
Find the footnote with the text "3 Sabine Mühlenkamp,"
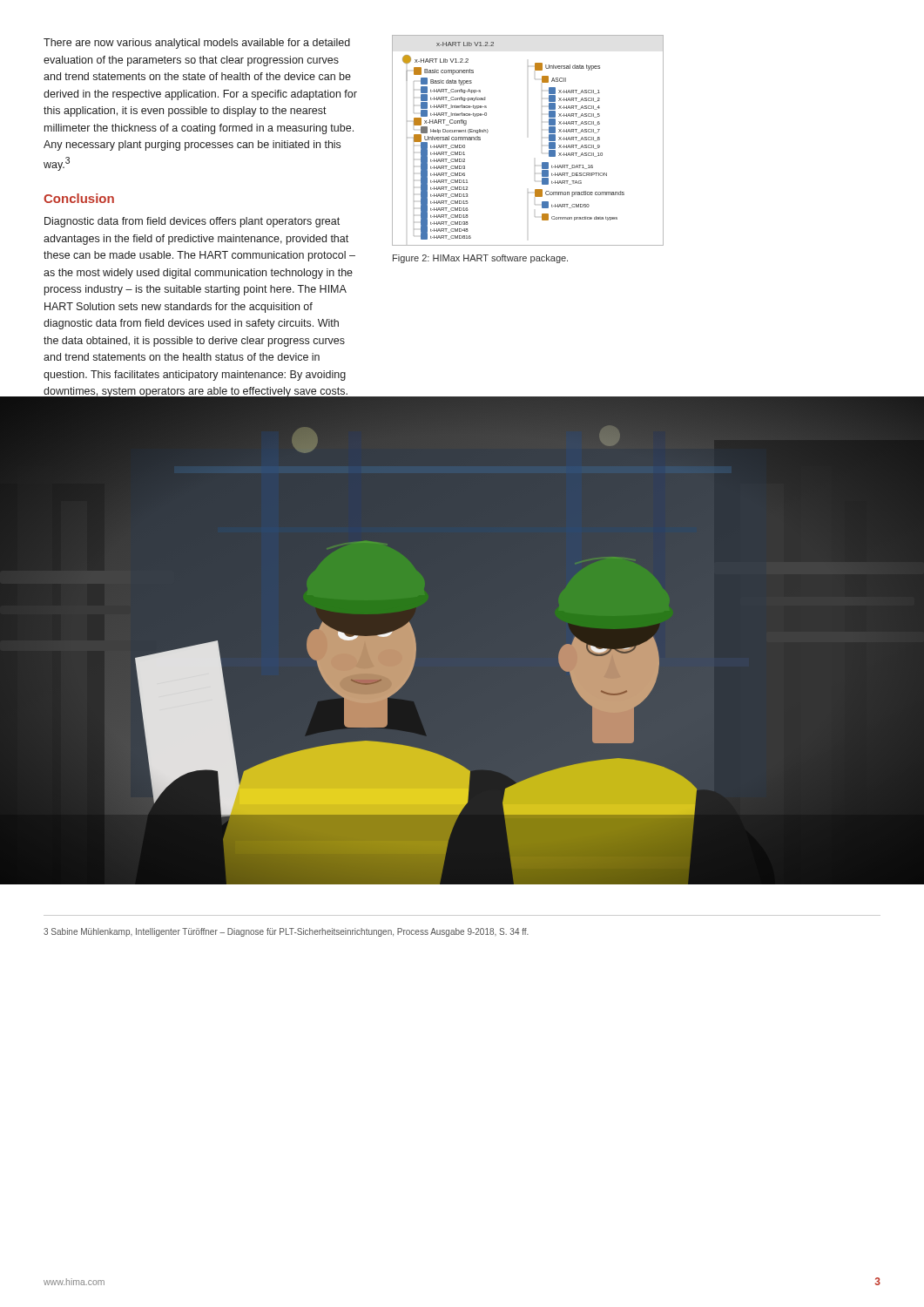point(286,932)
